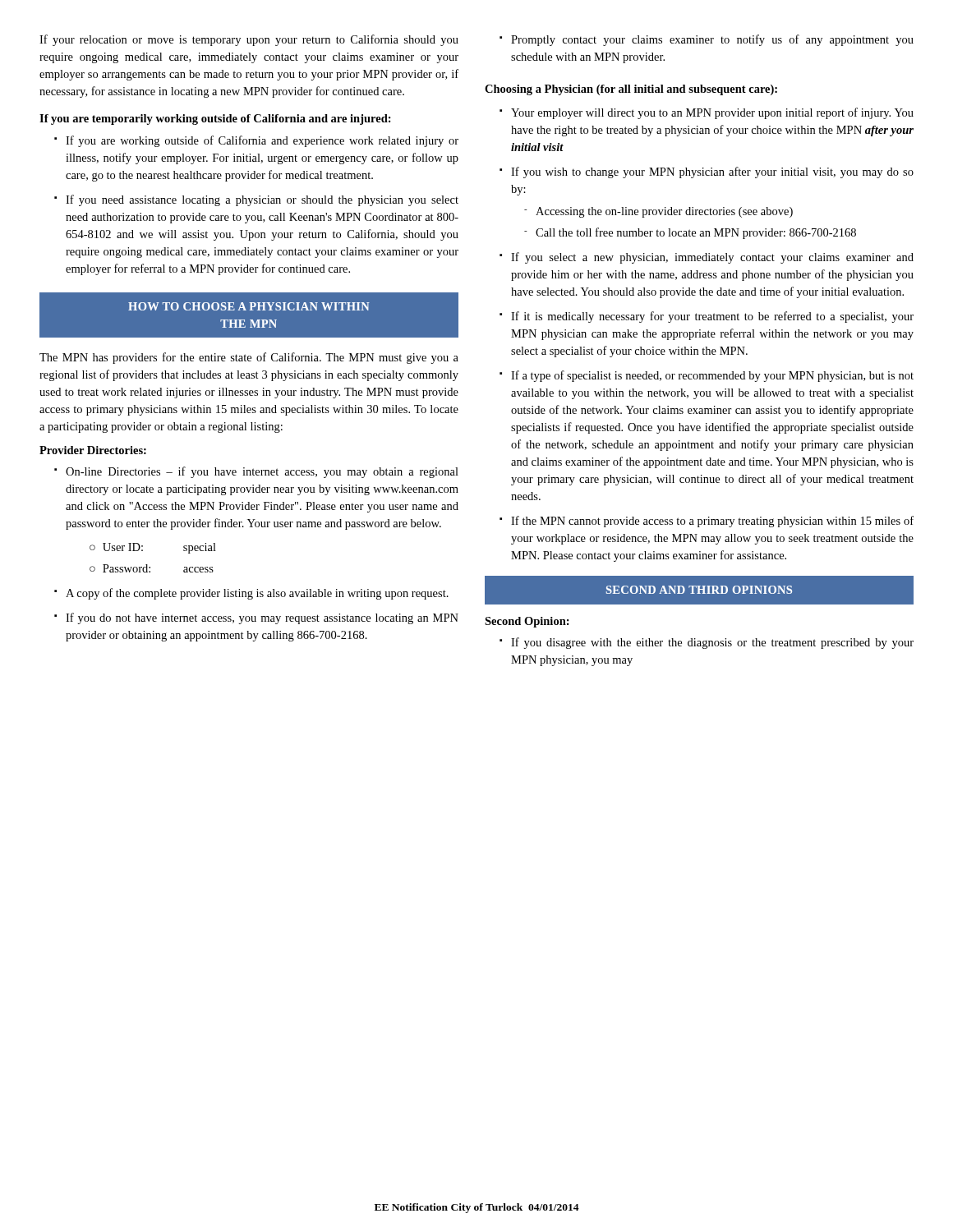
Task: Point to the passage starting "If you disagree with the either"
Action: click(x=712, y=651)
